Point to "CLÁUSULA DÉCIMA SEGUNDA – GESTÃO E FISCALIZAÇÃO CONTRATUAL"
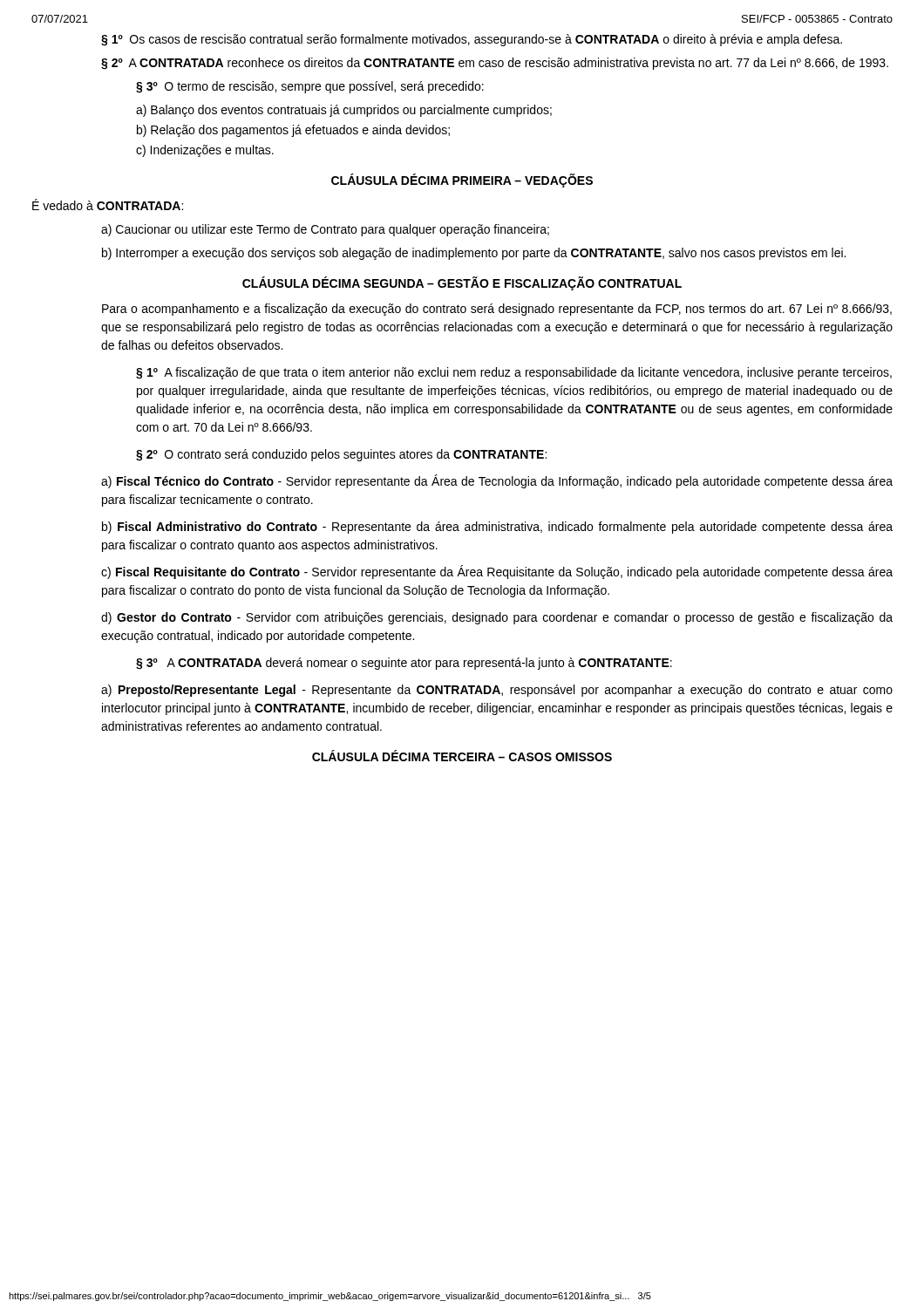924x1308 pixels. tap(462, 284)
